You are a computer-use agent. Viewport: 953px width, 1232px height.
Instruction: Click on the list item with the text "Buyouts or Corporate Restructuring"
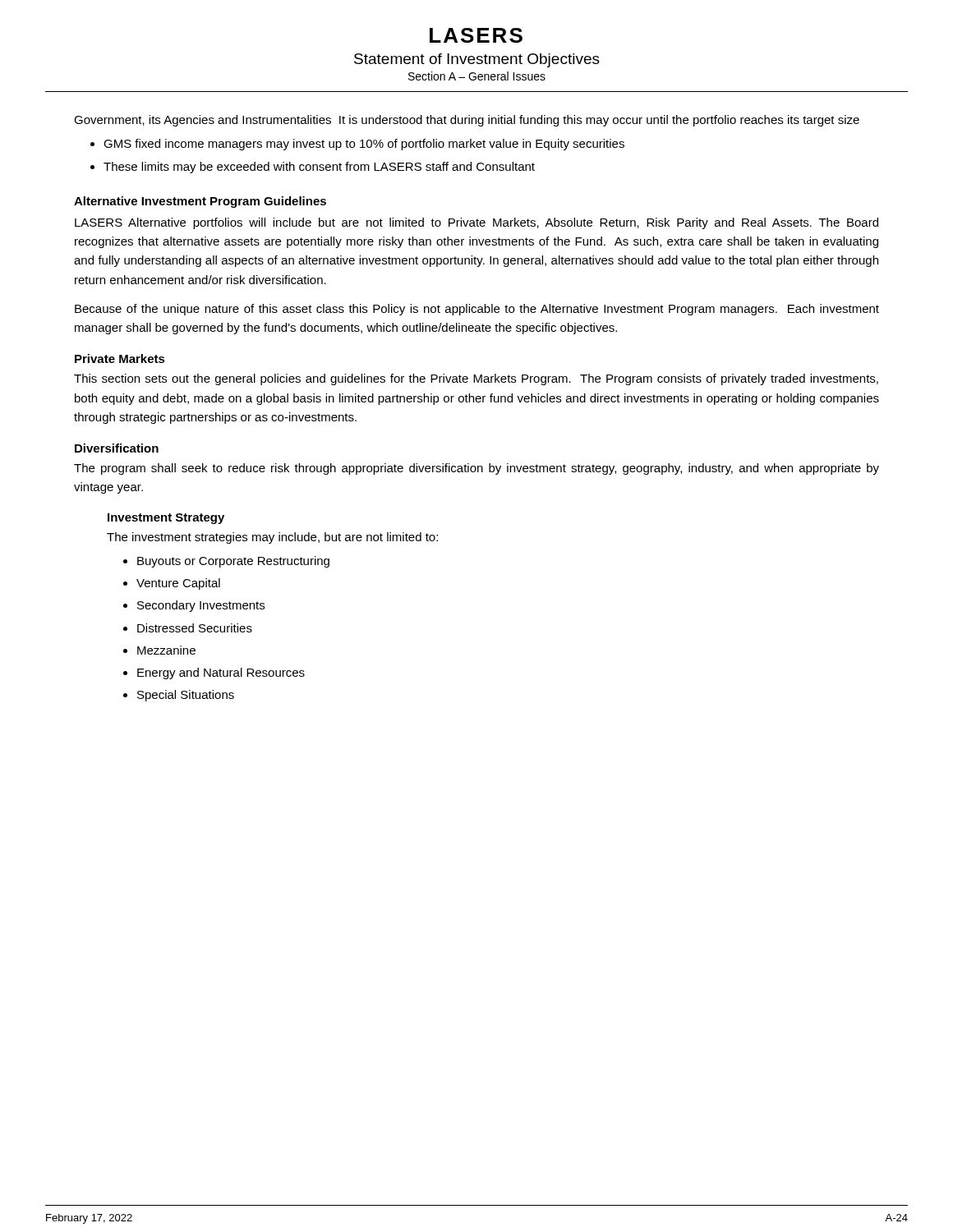[x=233, y=560]
